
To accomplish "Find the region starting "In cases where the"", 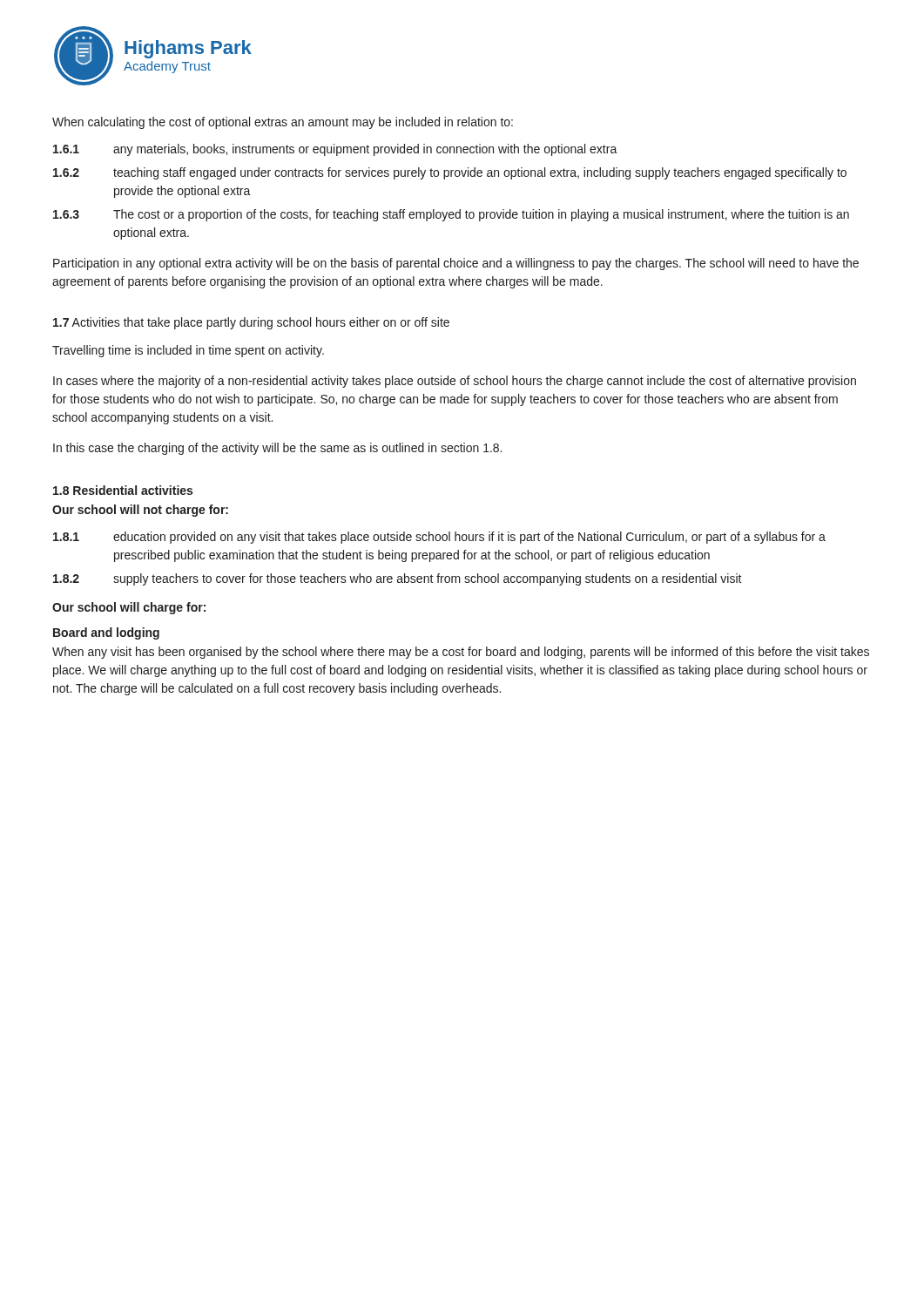I will click(455, 399).
